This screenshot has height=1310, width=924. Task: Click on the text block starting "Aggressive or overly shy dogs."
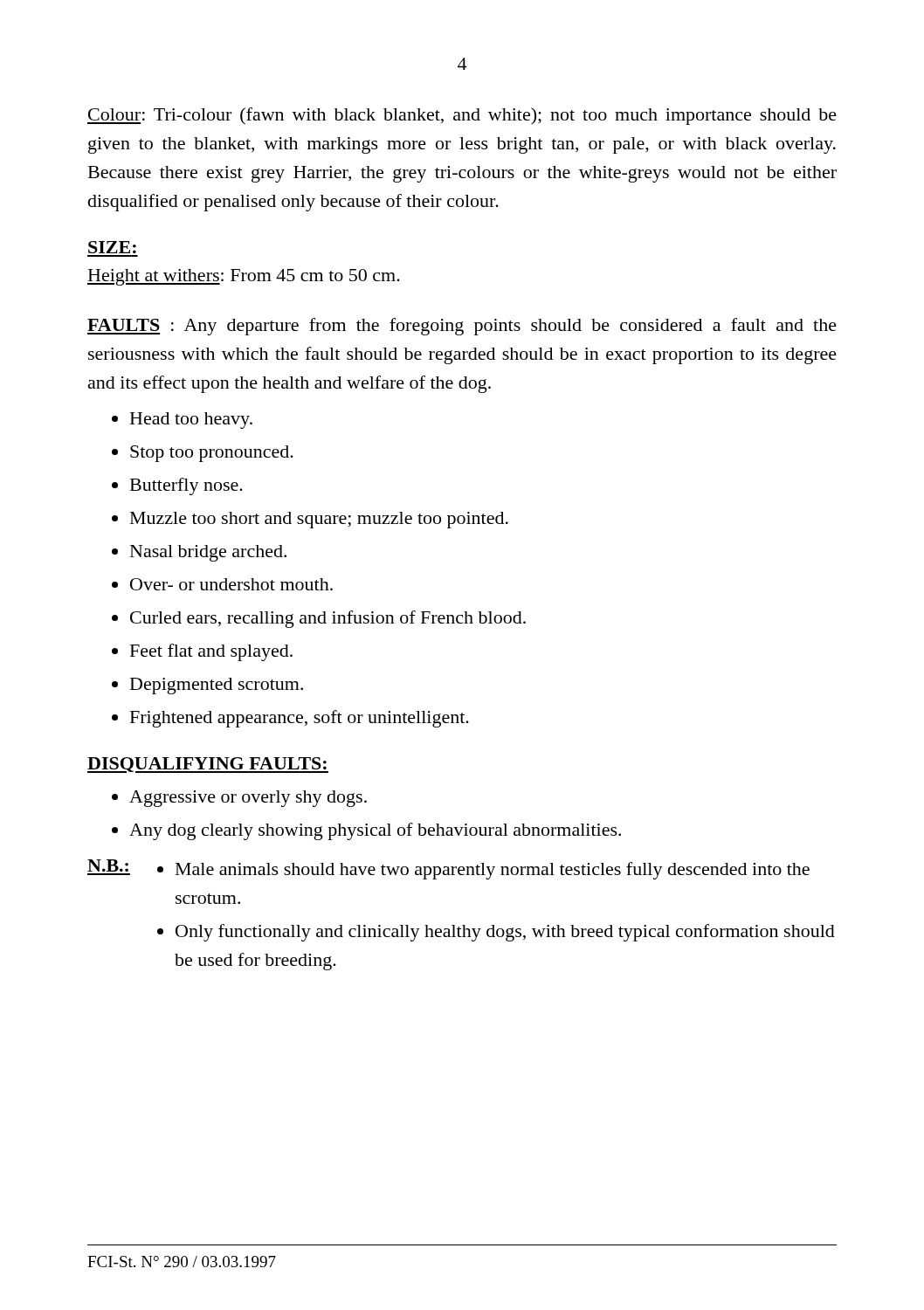249,796
